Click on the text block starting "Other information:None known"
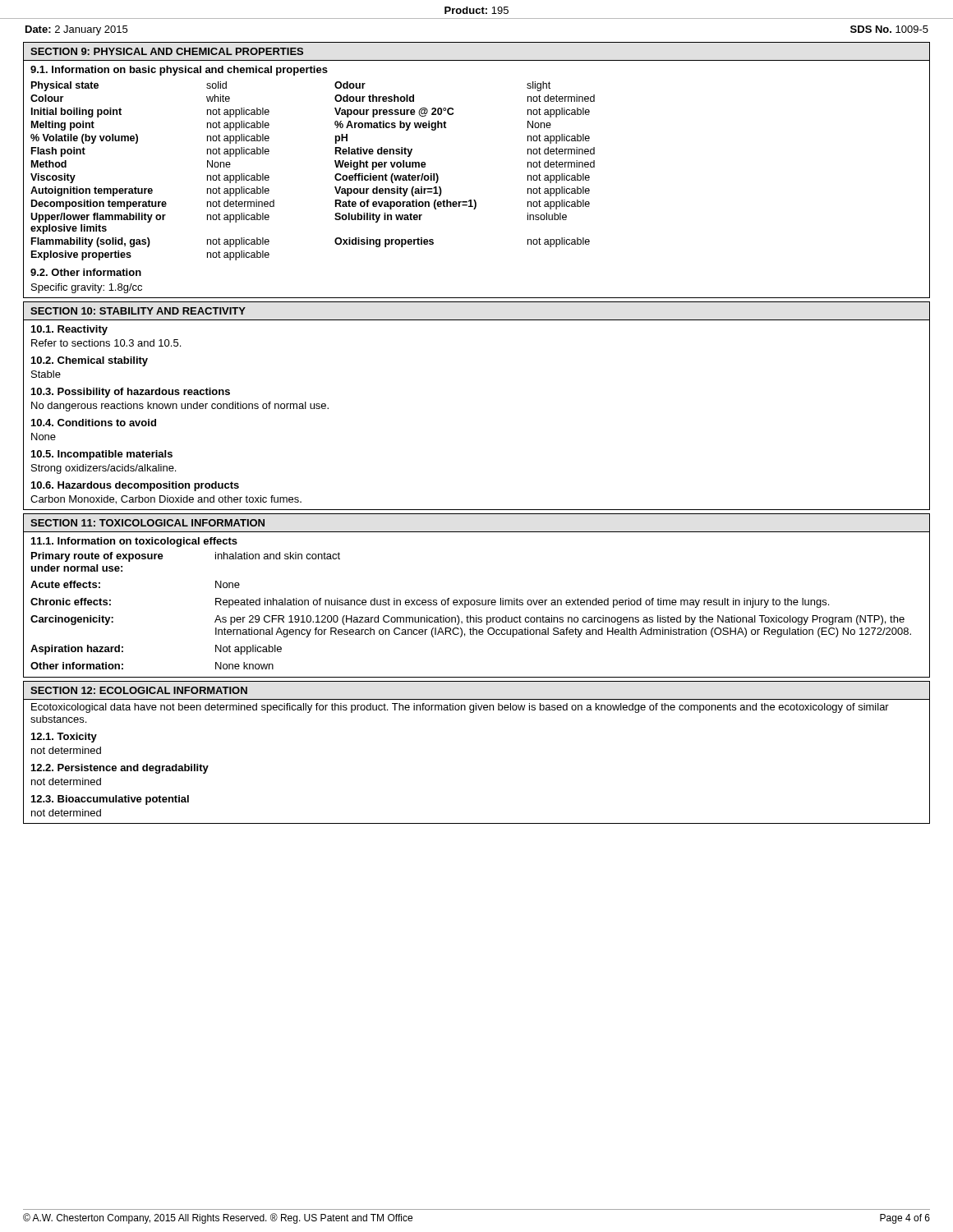Viewport: 953px width, 1232px height. [476, 666]
